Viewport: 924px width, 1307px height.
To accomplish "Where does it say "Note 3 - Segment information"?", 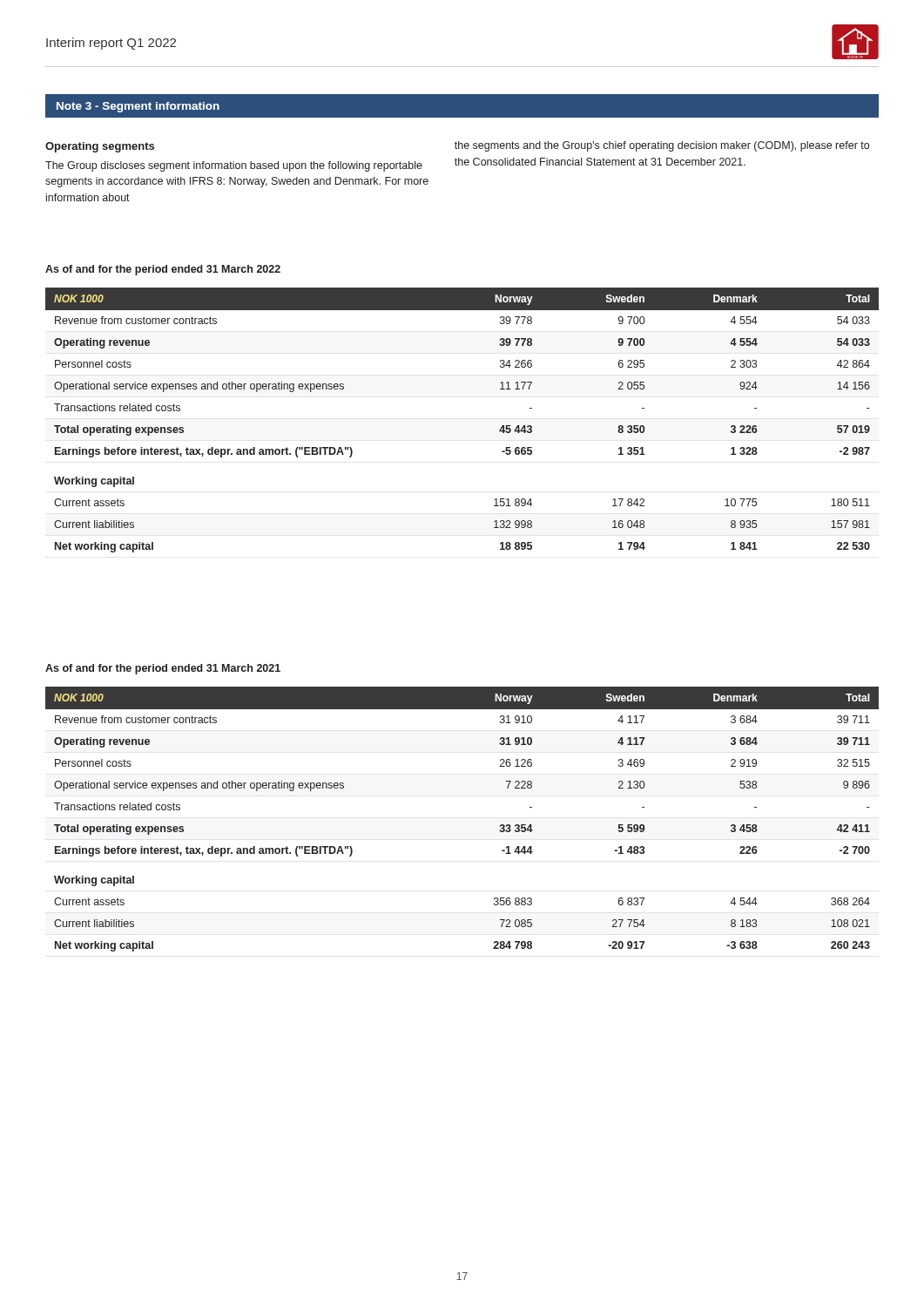I will (x=138, y=106).
